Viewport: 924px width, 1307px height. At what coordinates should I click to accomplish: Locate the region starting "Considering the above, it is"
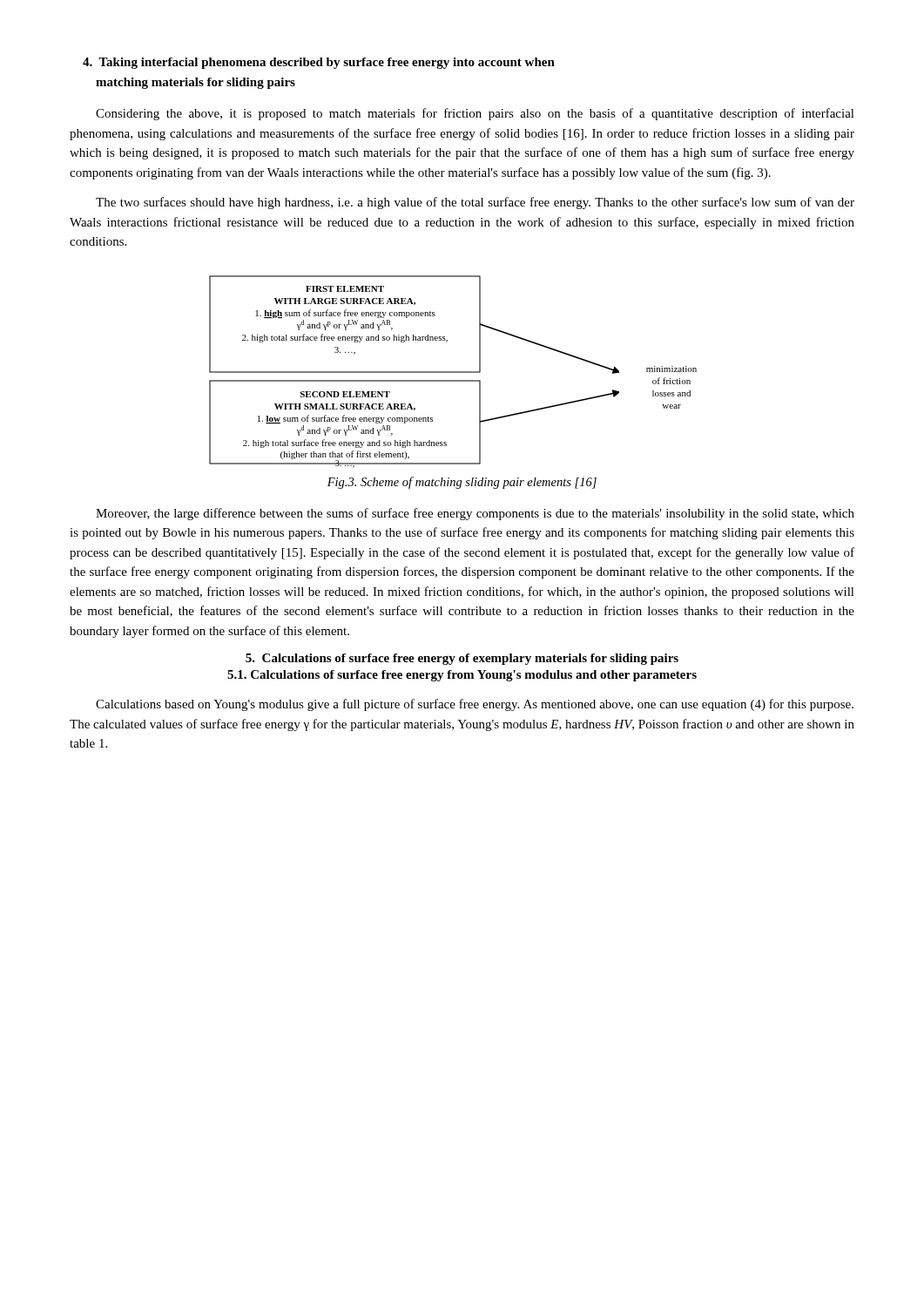[462, 143]
